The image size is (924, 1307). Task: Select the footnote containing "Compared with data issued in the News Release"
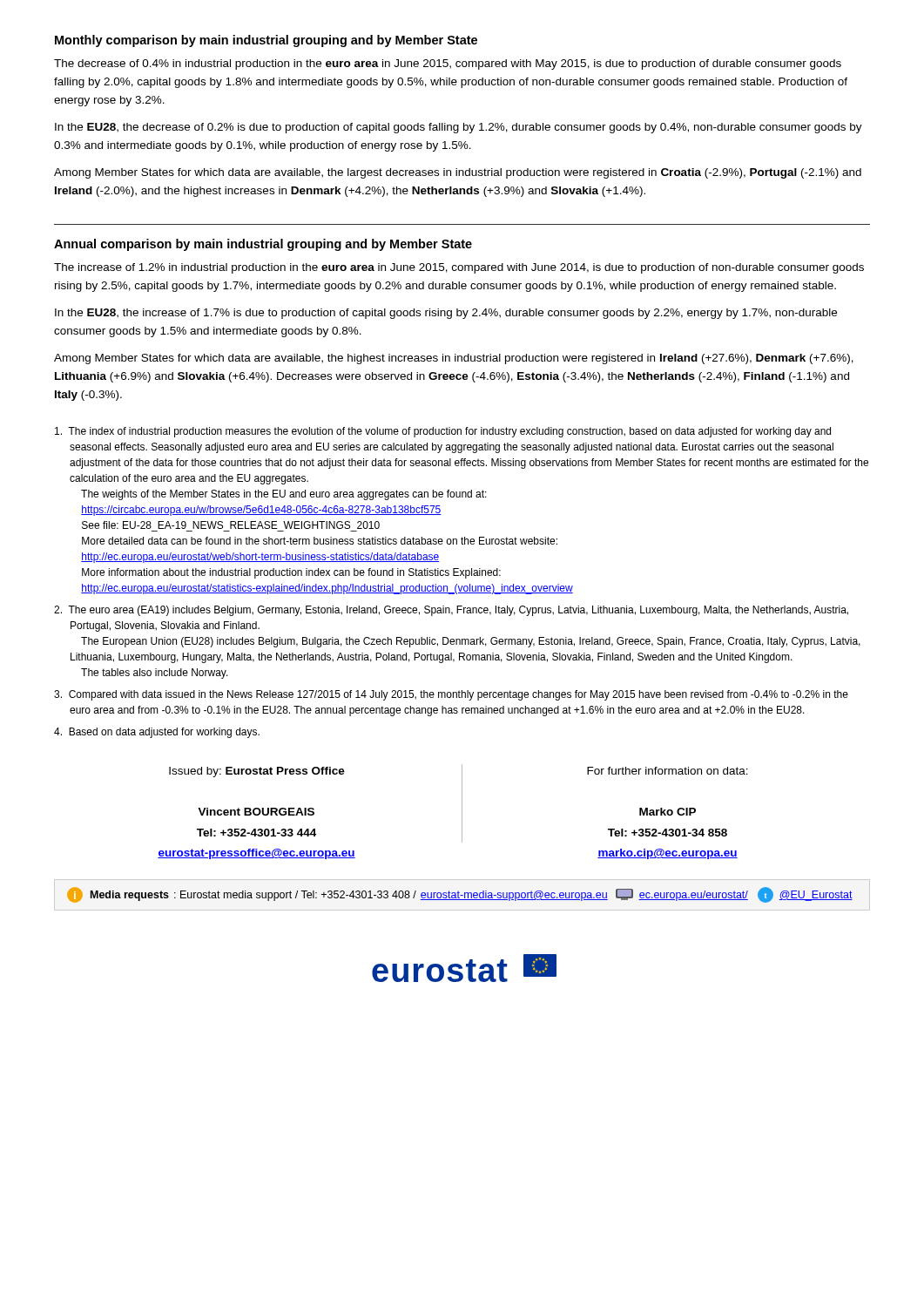[x=451, y=702]
